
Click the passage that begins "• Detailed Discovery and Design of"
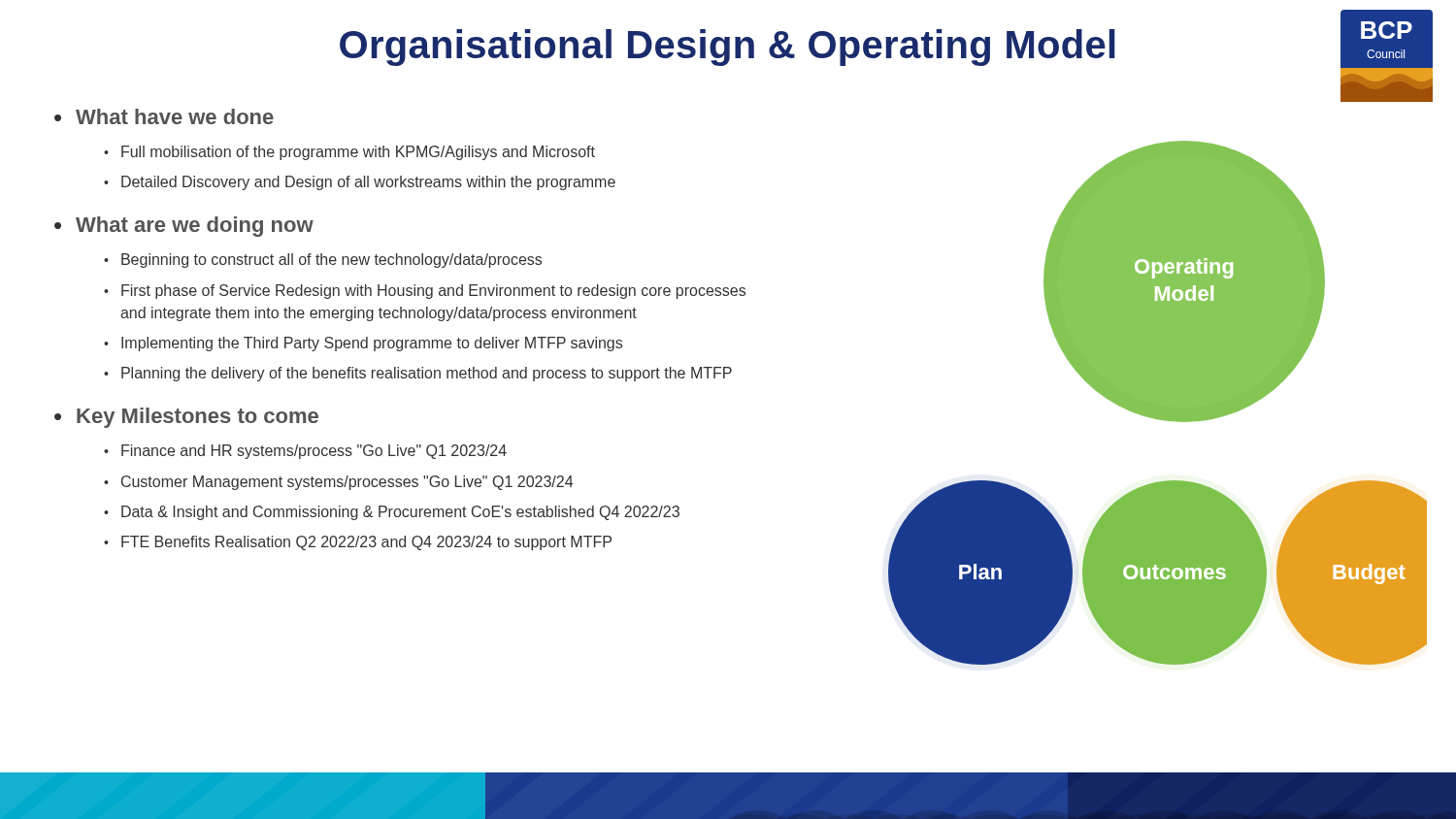click(x=360, y=182)
